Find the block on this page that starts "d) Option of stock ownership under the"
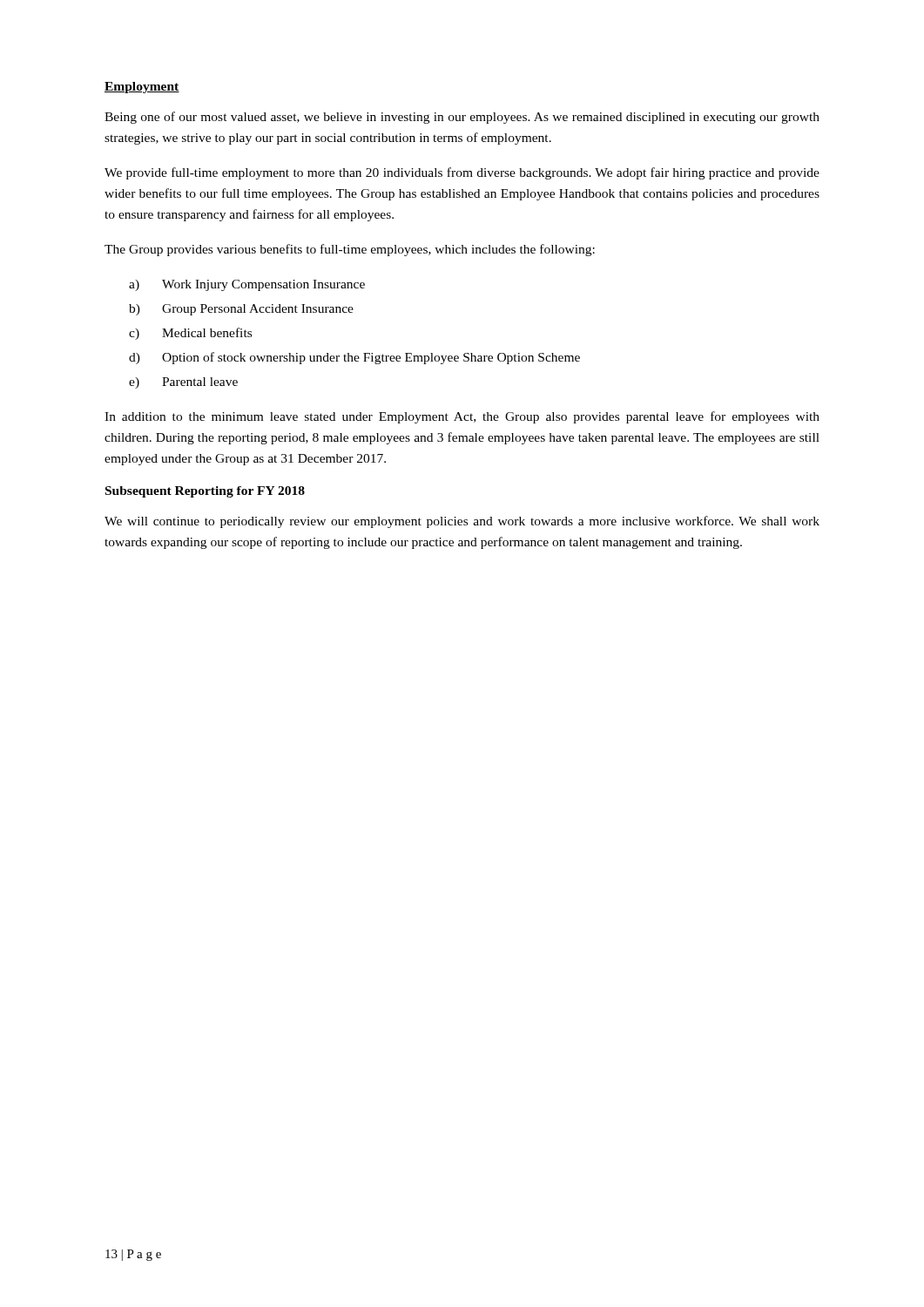 474,357
